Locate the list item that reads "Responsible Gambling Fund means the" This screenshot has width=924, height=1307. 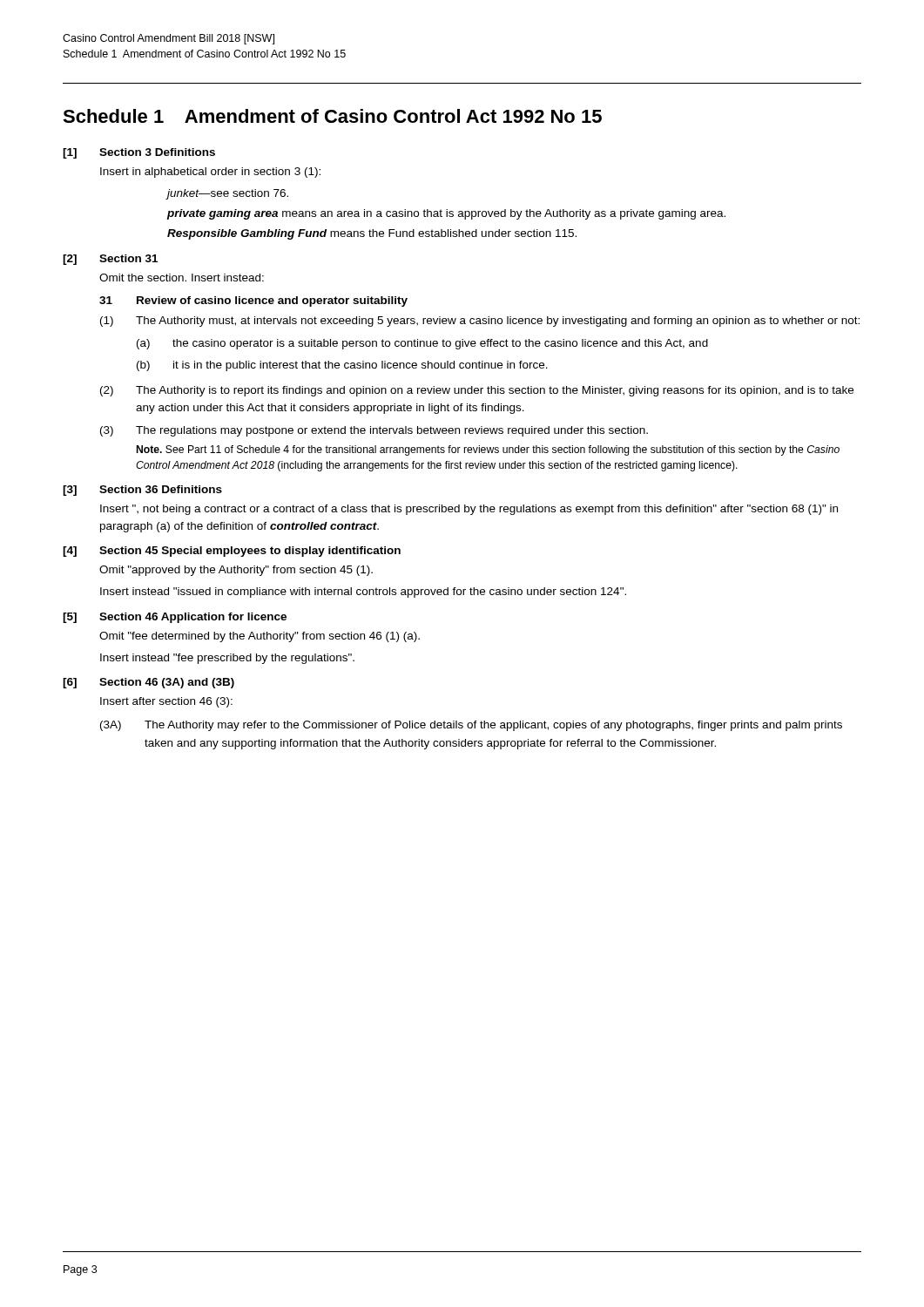(x=372, y=233)
